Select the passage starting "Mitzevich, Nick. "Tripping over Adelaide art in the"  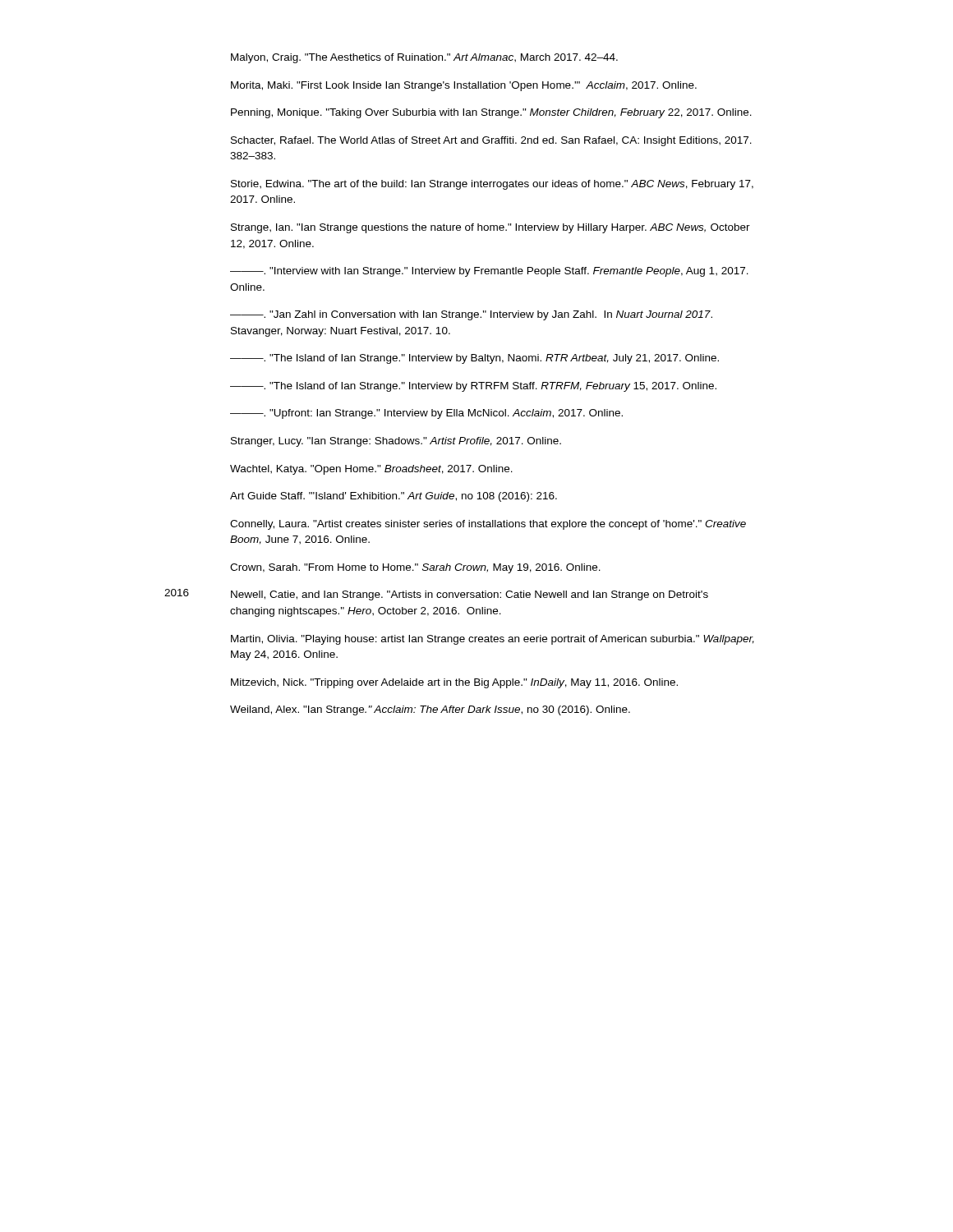click(454, 682)
